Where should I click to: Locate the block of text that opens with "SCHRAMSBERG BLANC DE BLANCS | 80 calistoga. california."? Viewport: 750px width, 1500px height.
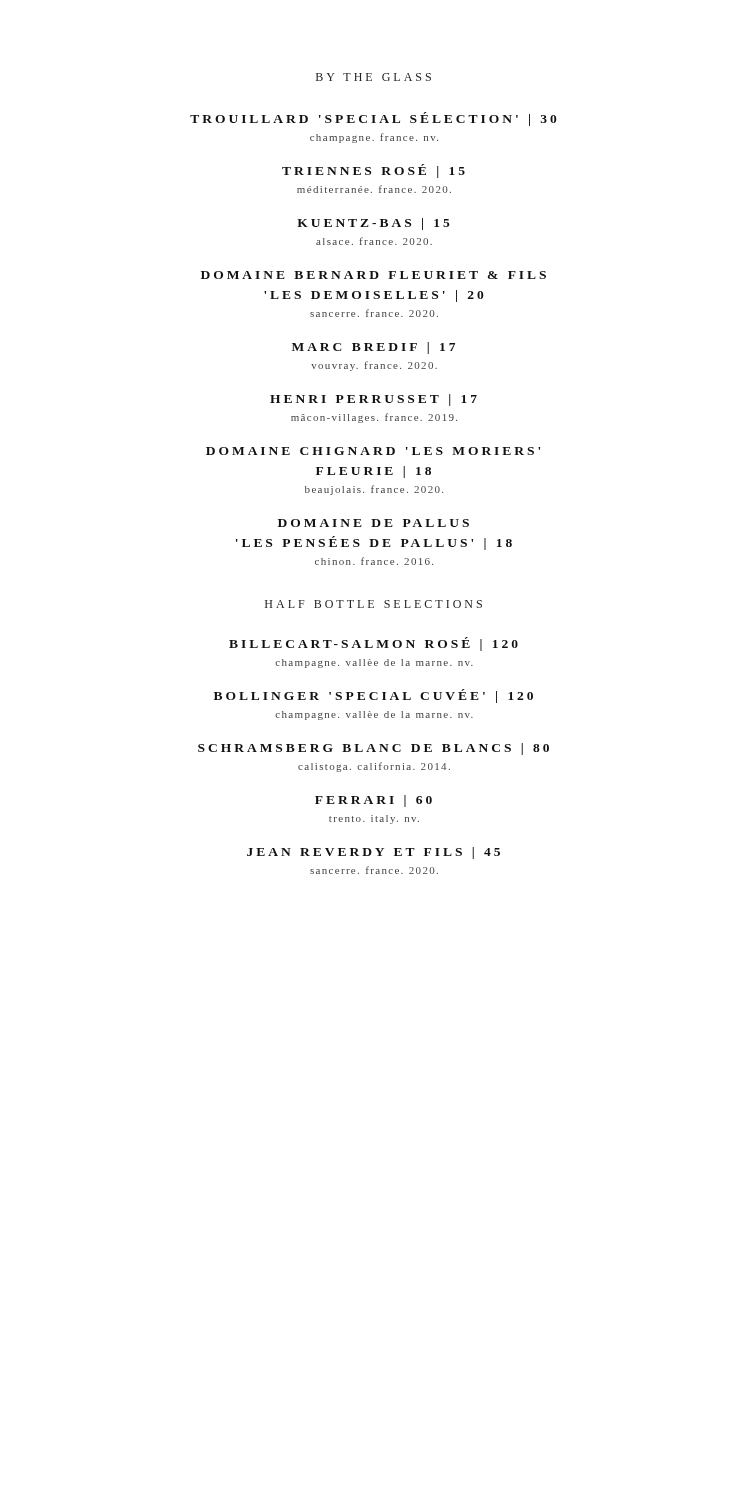[375, 756]
